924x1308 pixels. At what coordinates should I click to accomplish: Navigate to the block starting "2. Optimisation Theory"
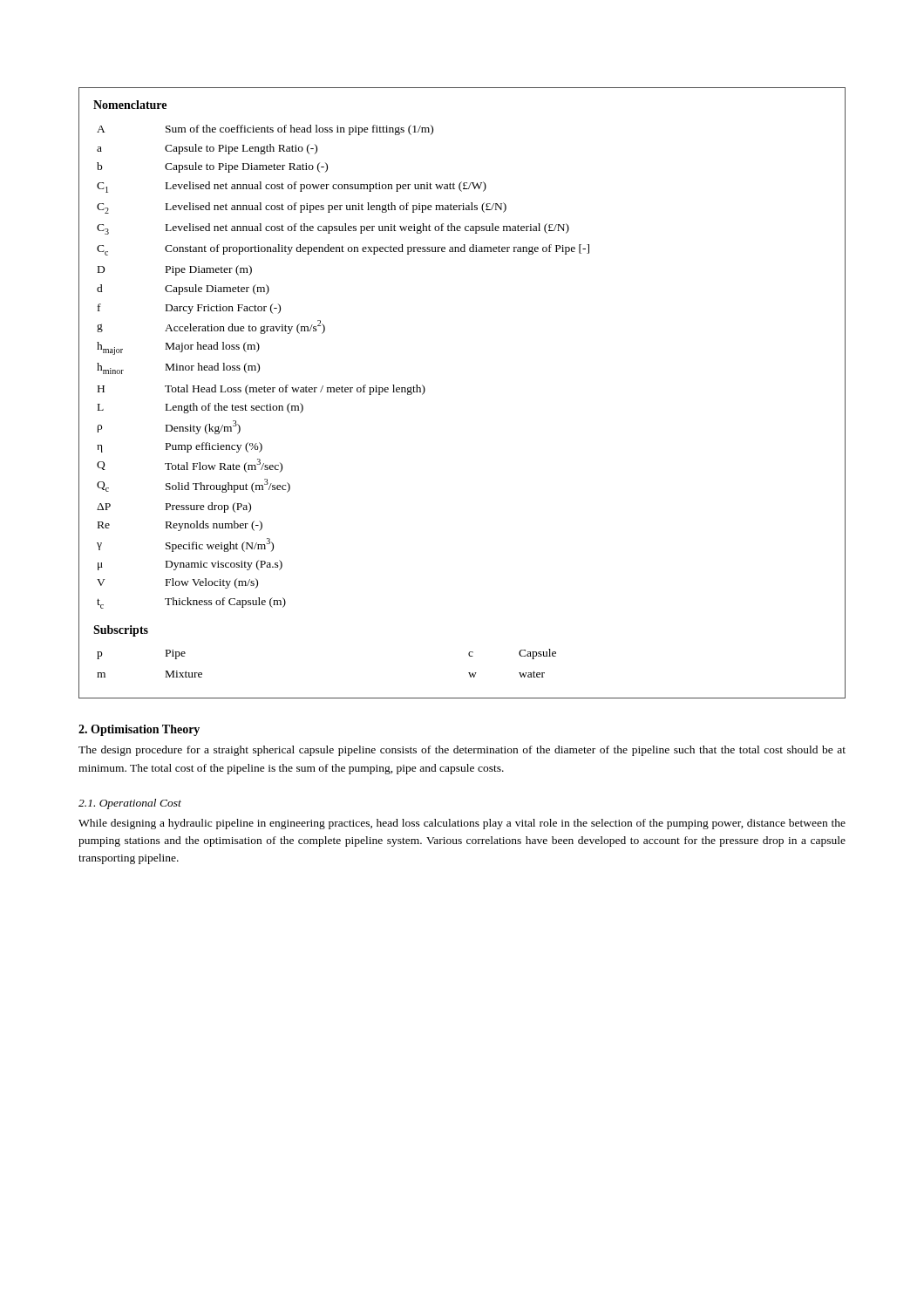139,730
